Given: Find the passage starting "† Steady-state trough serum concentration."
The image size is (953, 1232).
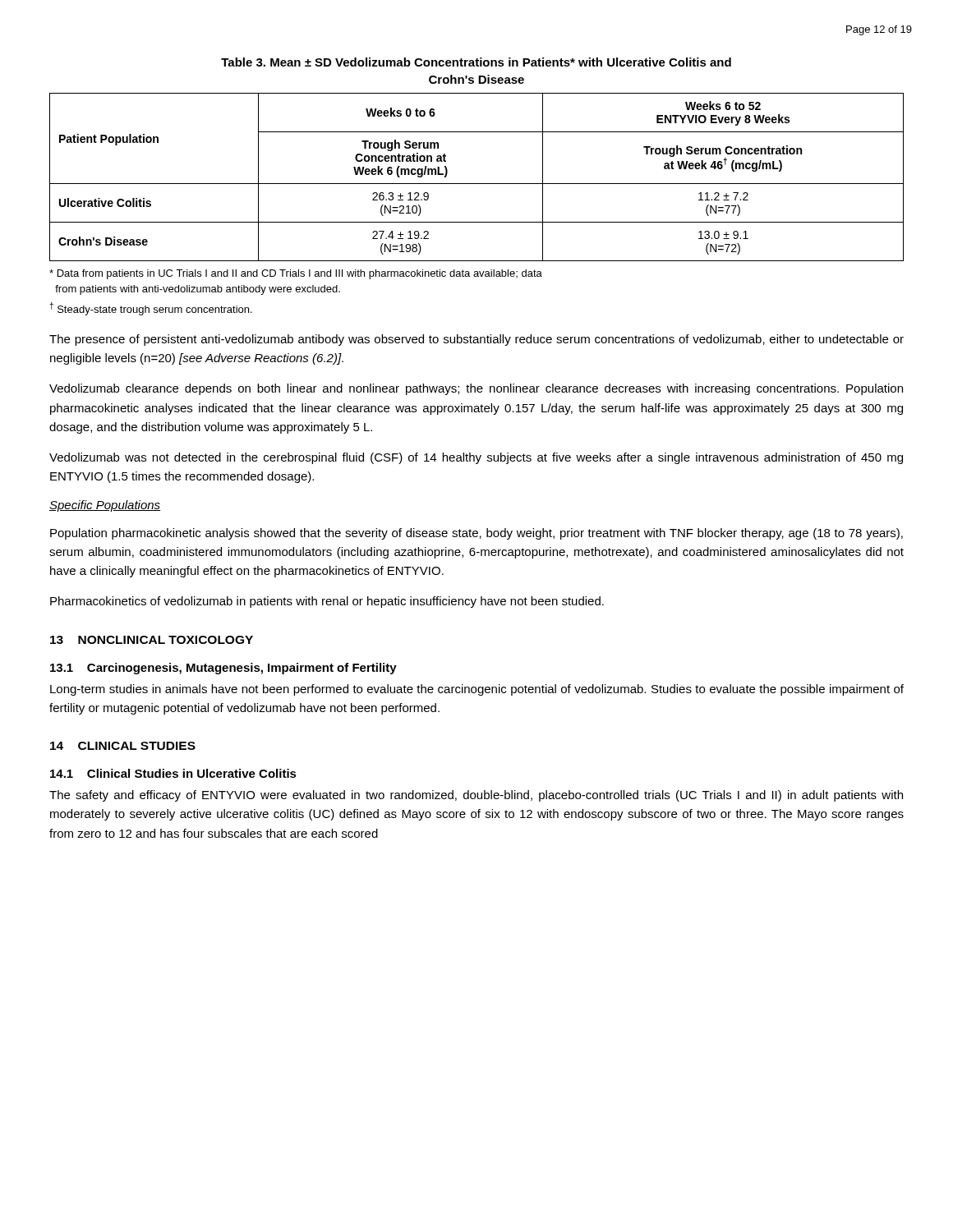Looking at the screenshot, I should 151,308.
